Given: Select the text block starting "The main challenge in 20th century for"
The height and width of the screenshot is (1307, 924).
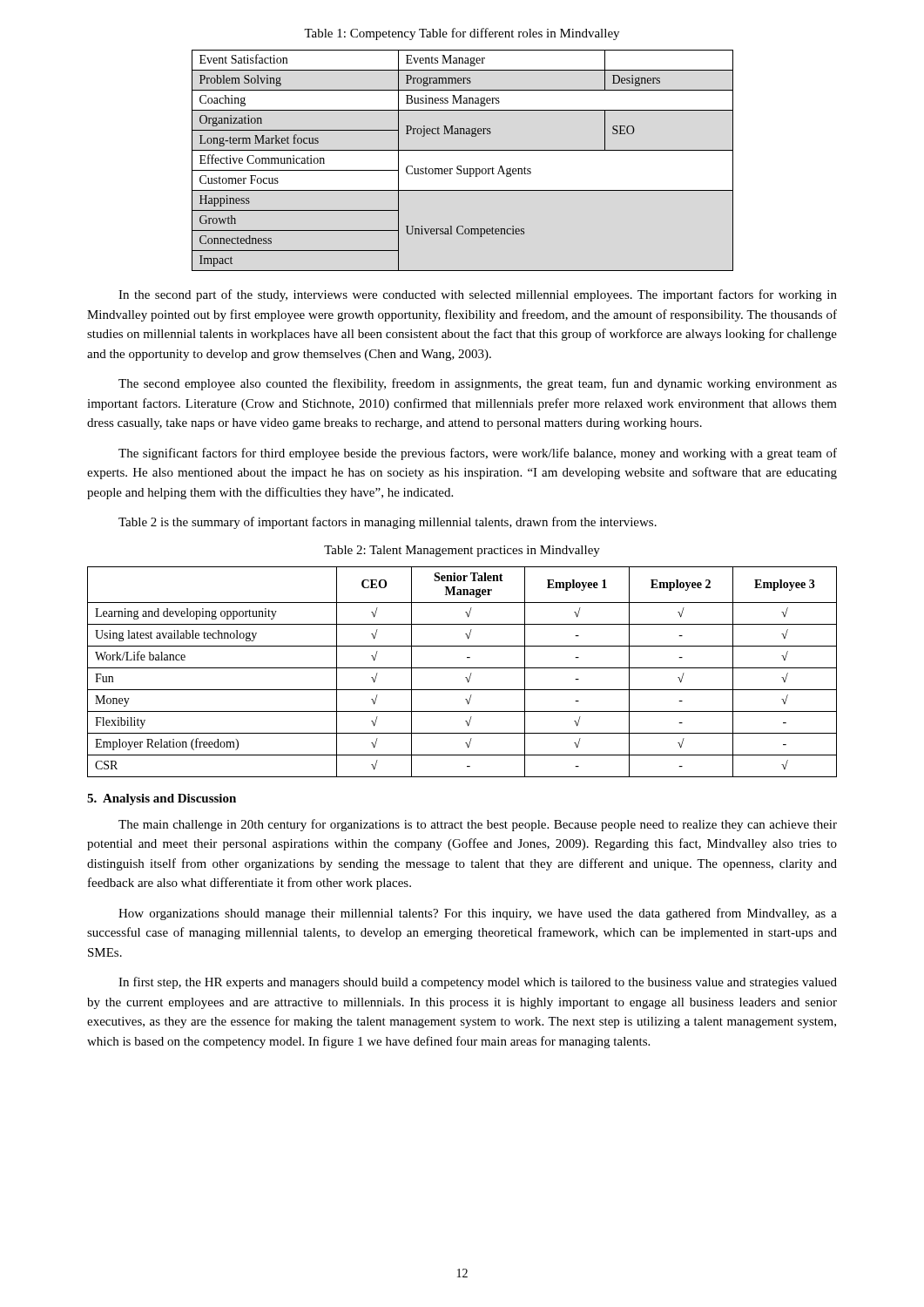Looking at the screenshot, I should pyautogui.click(x=462, y=853).
